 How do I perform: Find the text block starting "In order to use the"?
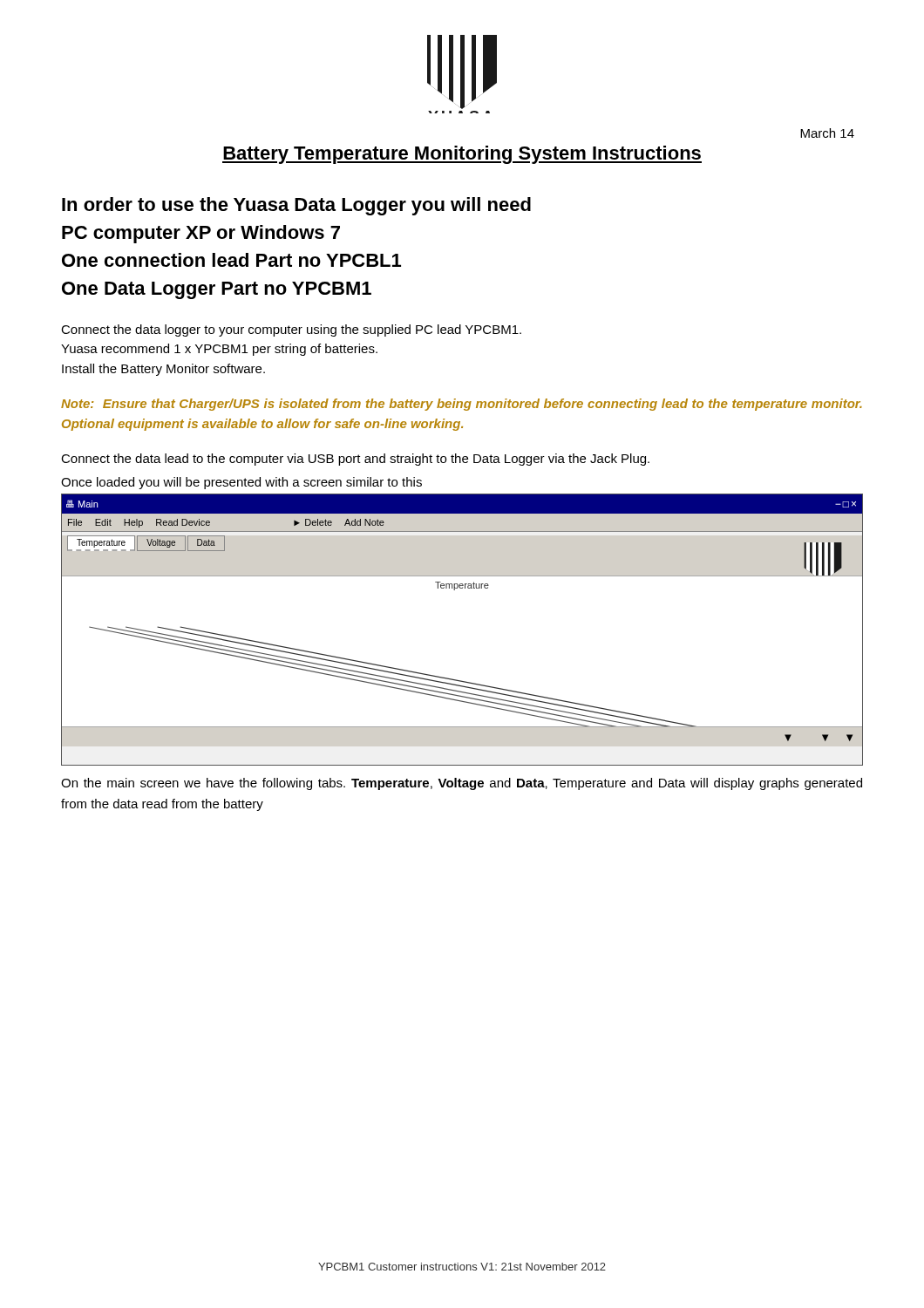tap(296, 246)
